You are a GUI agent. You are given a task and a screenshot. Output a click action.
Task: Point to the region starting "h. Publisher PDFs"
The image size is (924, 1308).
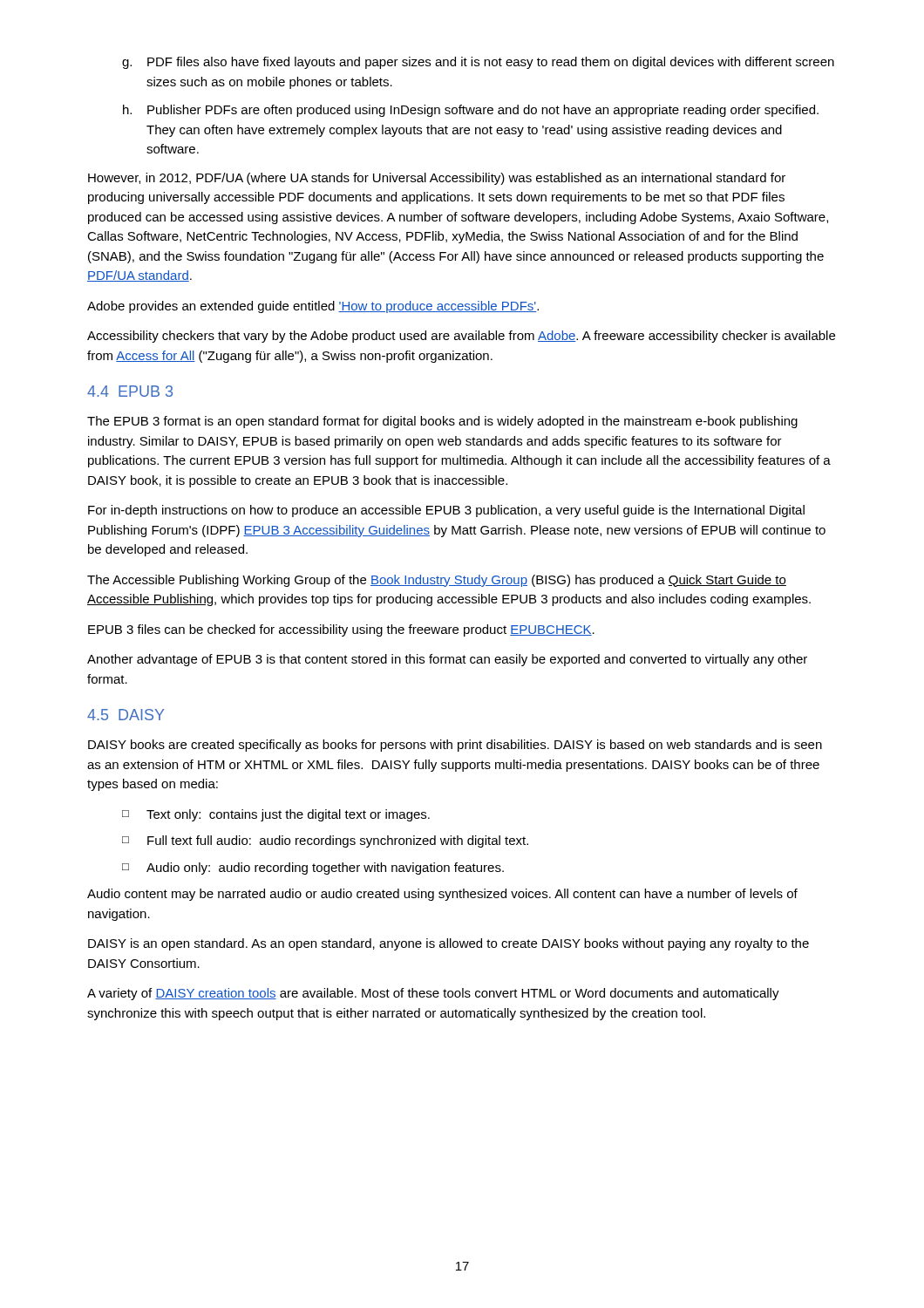[479, 130]
